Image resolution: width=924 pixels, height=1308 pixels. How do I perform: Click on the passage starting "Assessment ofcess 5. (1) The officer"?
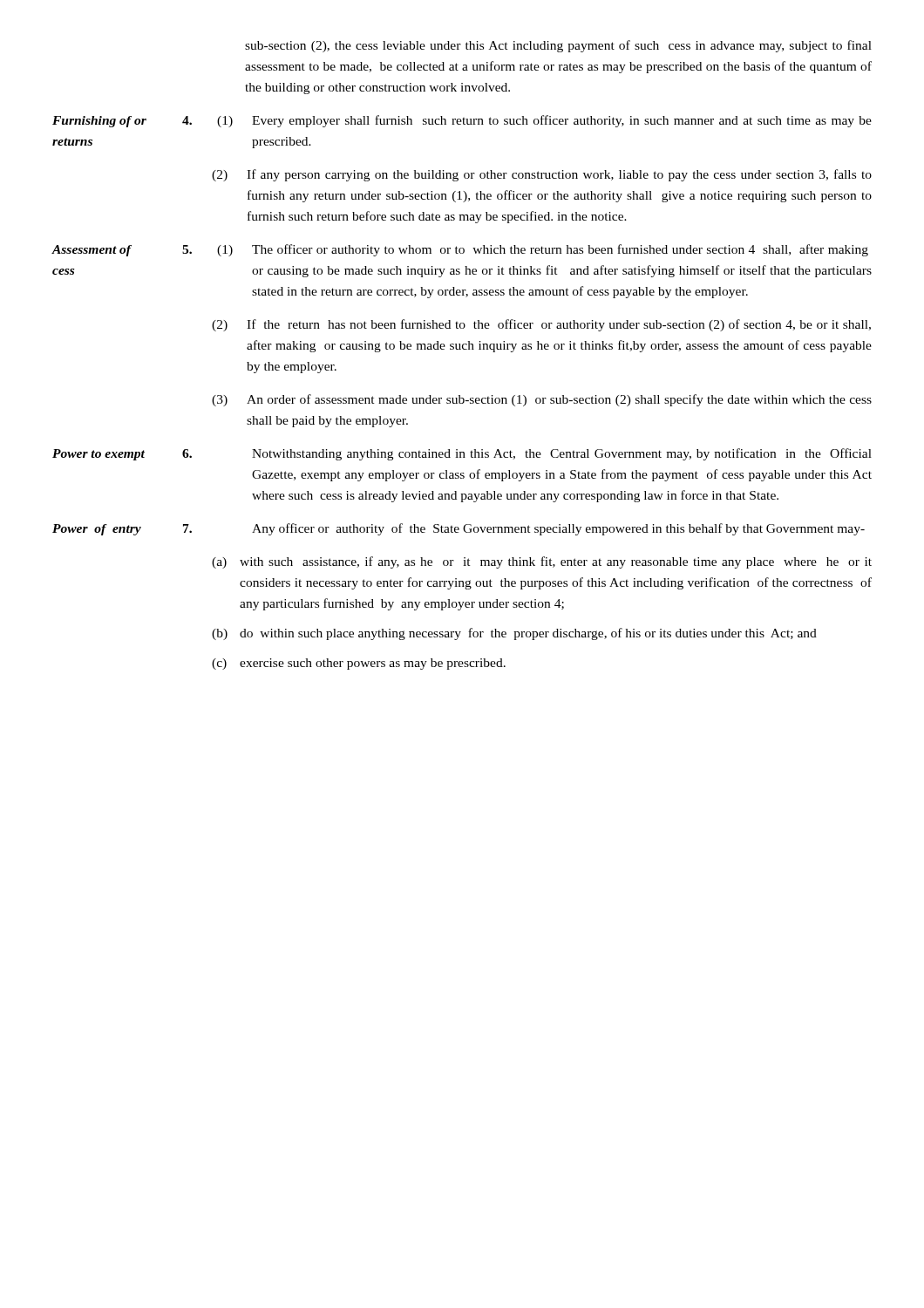(x=462, y=270)
